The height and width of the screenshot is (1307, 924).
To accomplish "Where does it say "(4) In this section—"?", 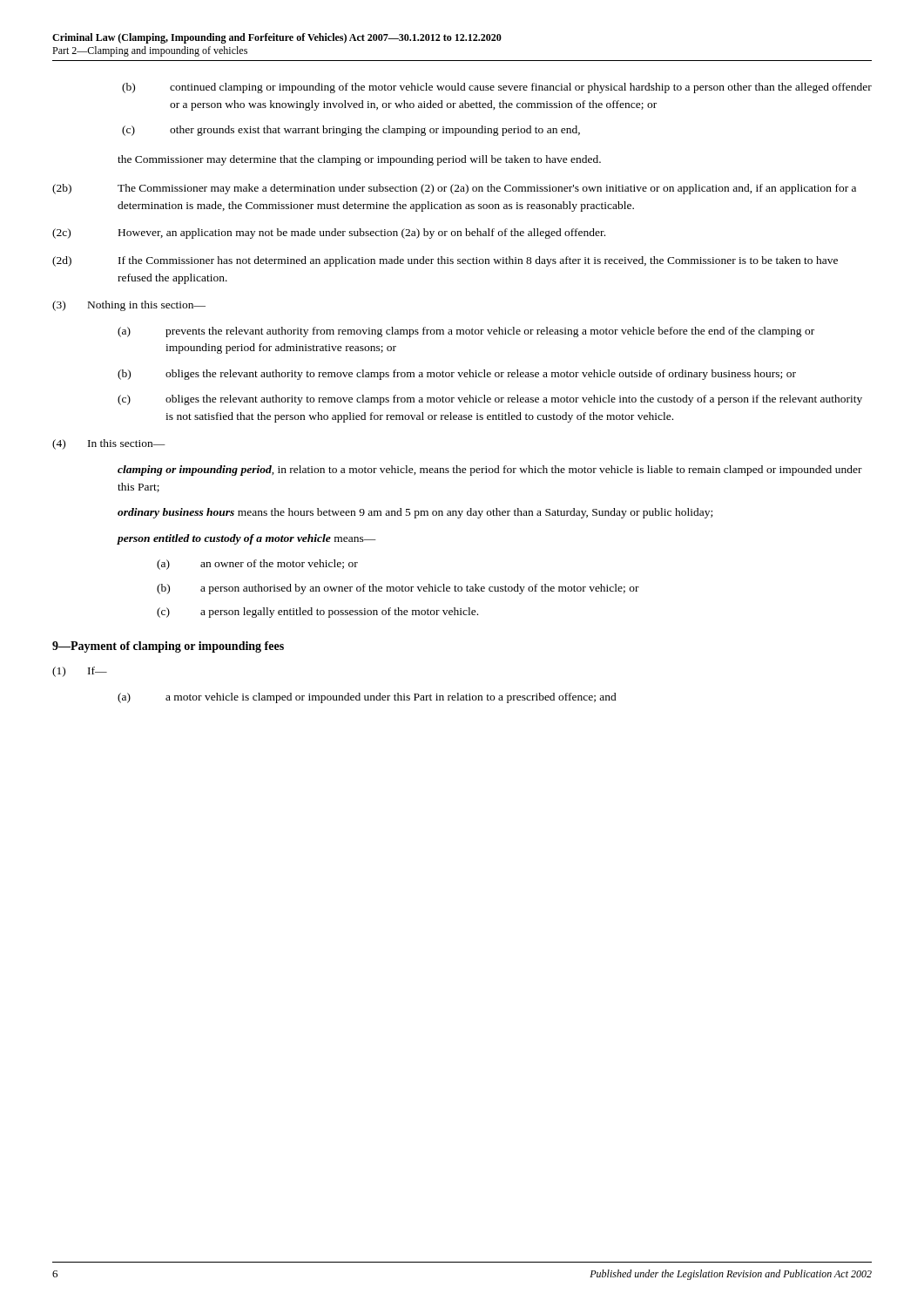I will pos(109,444).
